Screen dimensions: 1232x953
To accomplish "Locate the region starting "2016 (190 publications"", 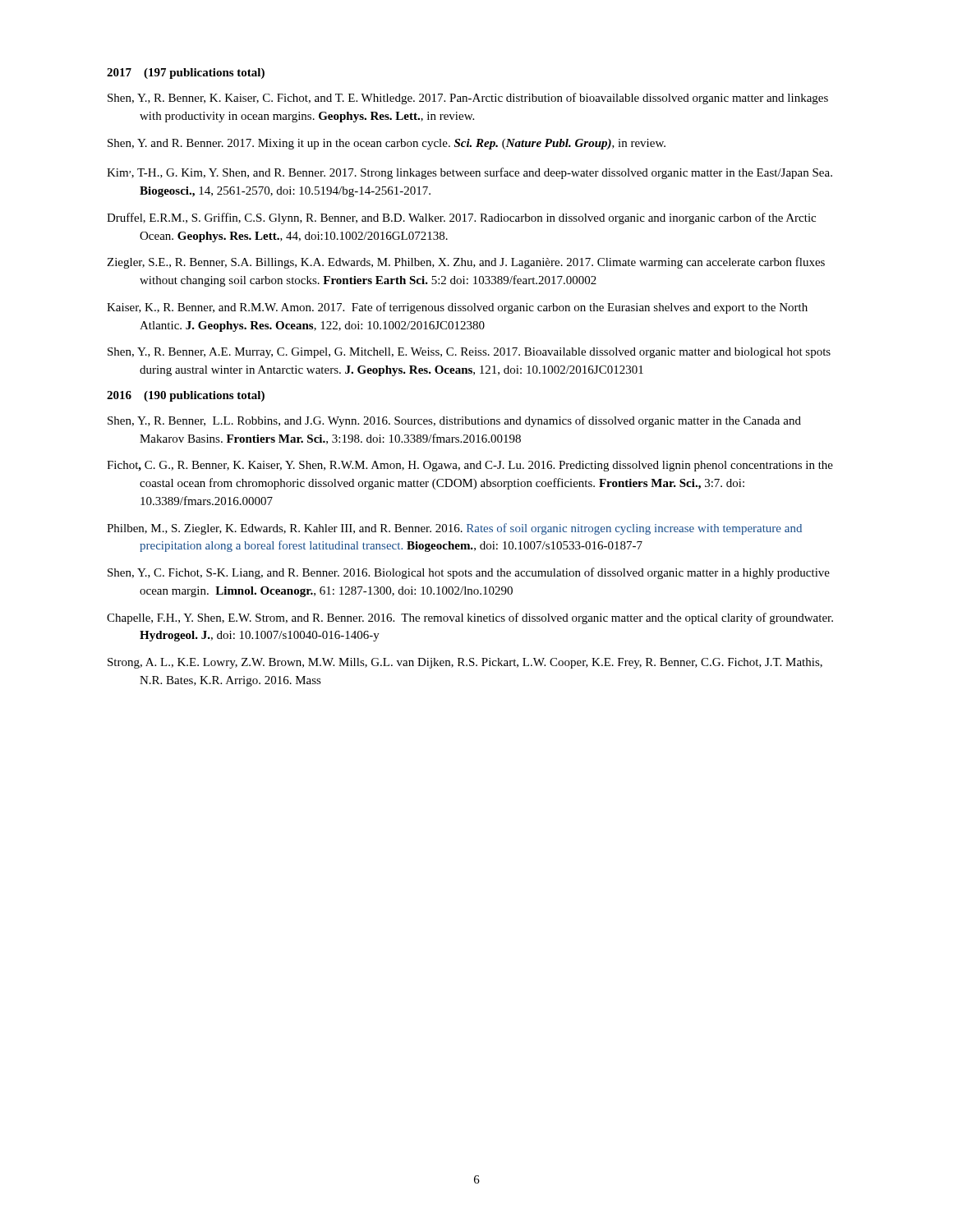I will [186, 395].
